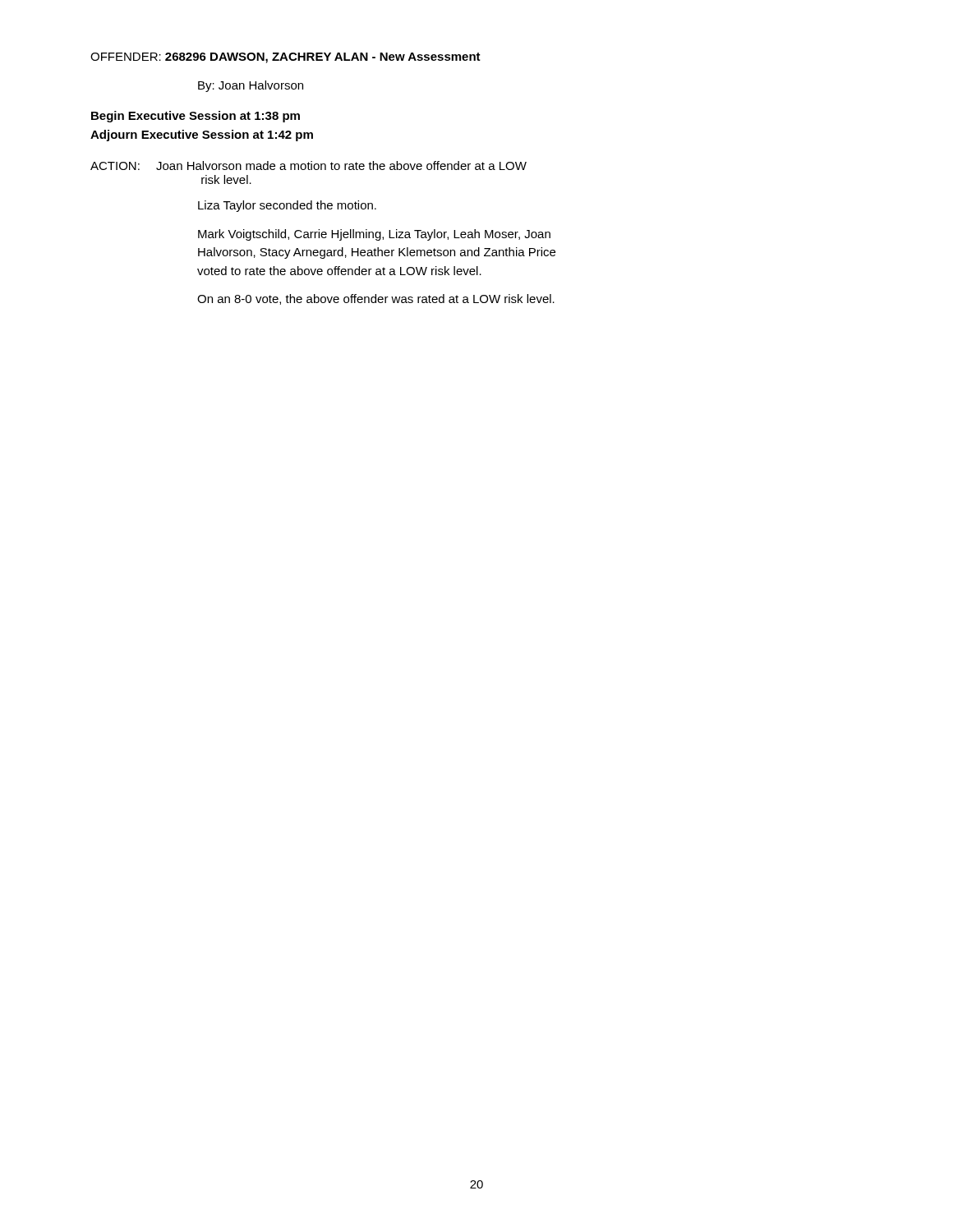
Task: Point to the text starting "On an 8-0 vote, the above"
Action: 376,299
